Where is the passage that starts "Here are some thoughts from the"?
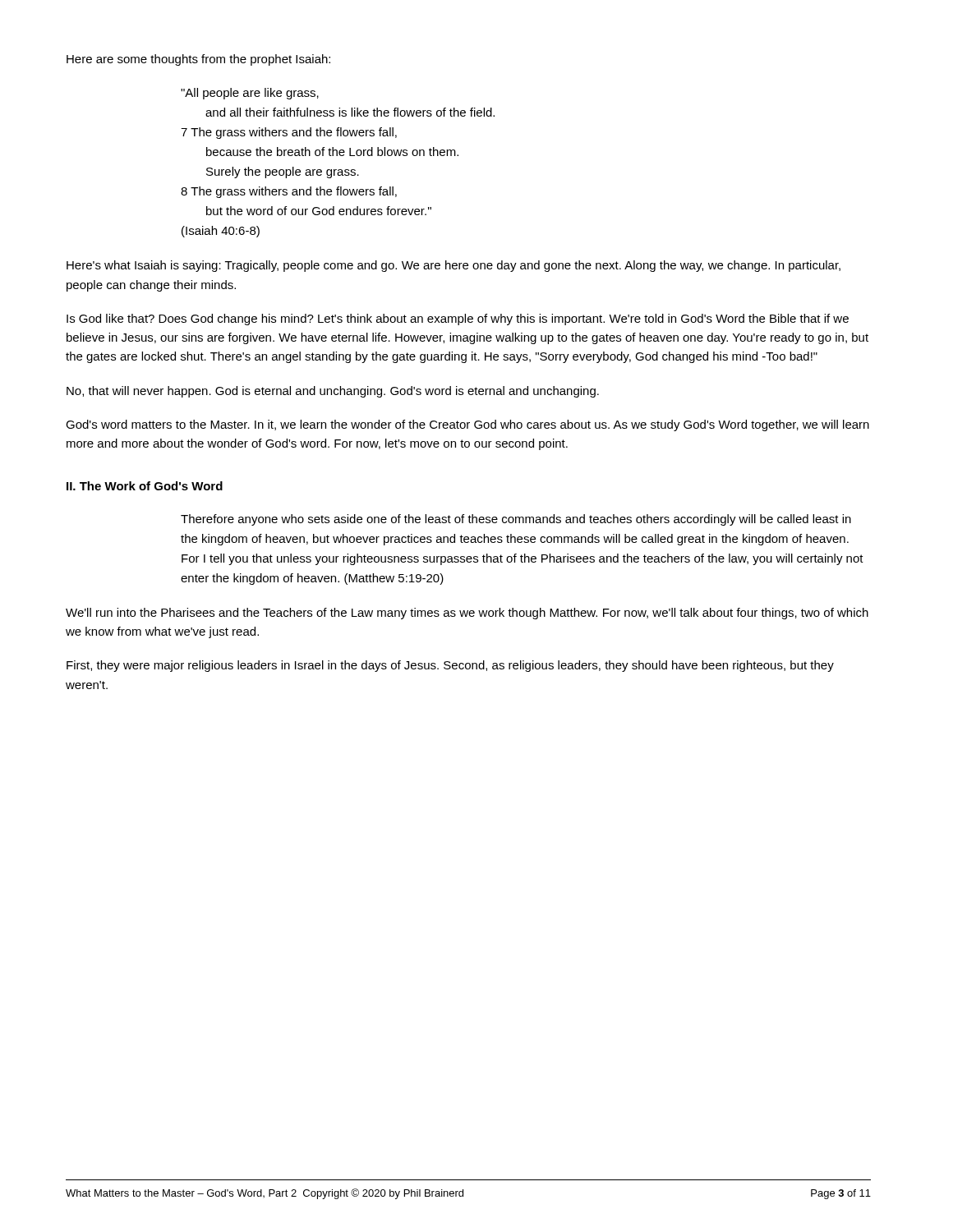 [x=199, y=59]
